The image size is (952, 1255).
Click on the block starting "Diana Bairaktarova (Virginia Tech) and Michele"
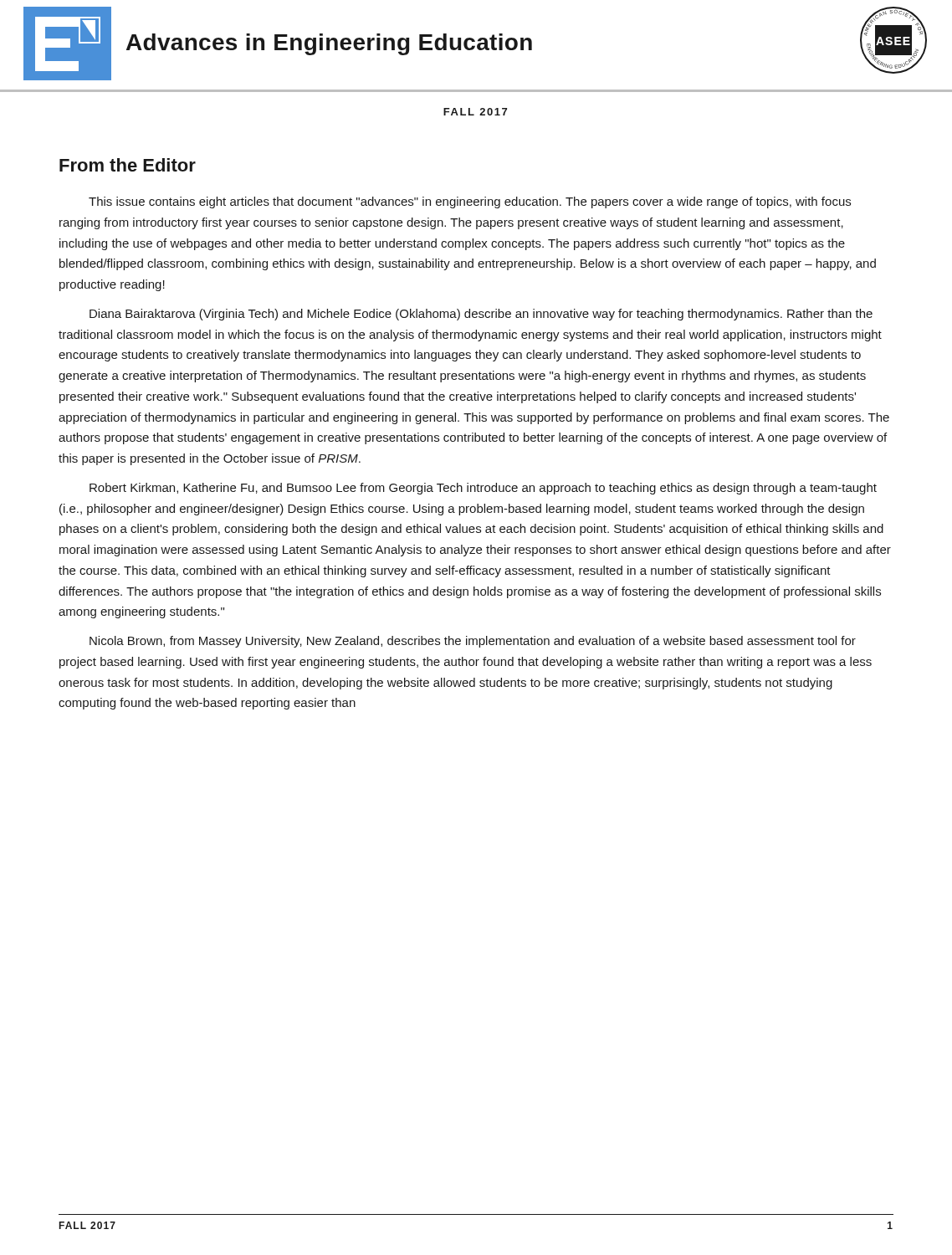pos(474,386)
